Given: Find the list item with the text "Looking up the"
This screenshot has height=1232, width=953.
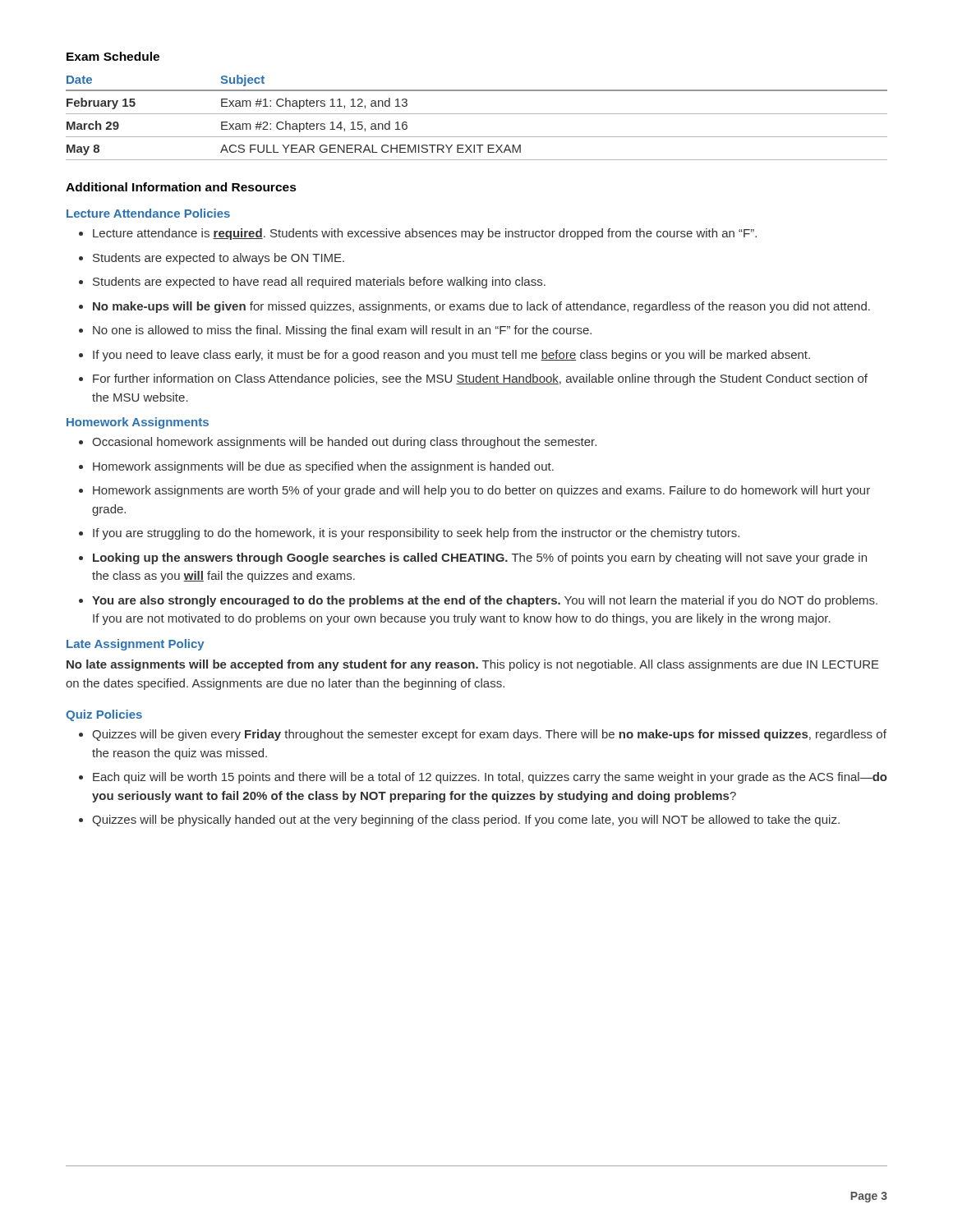Looking at the screenshot, I should (480, 566).
